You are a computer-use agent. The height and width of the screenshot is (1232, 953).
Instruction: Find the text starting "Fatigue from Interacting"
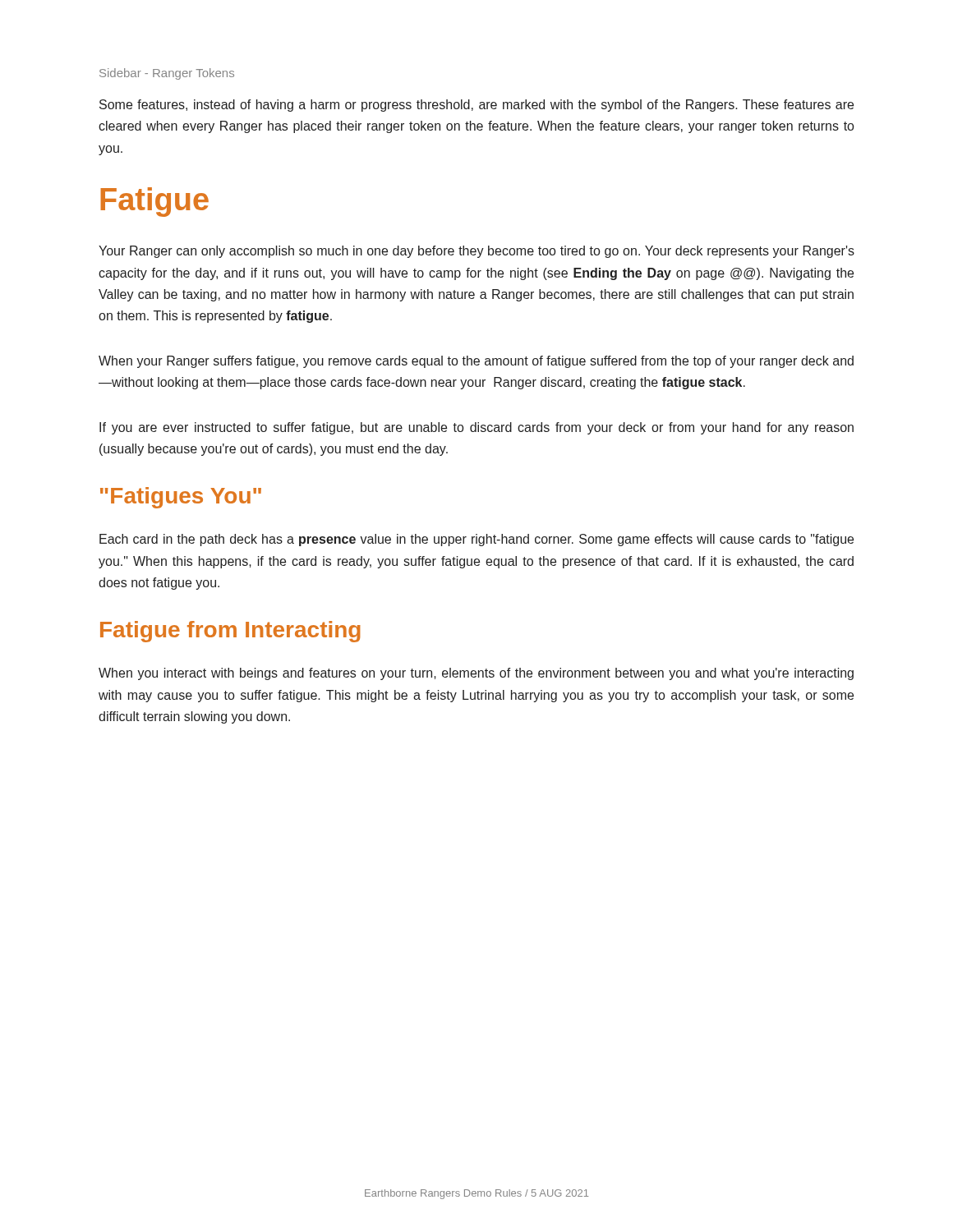(x=230, y=630)
